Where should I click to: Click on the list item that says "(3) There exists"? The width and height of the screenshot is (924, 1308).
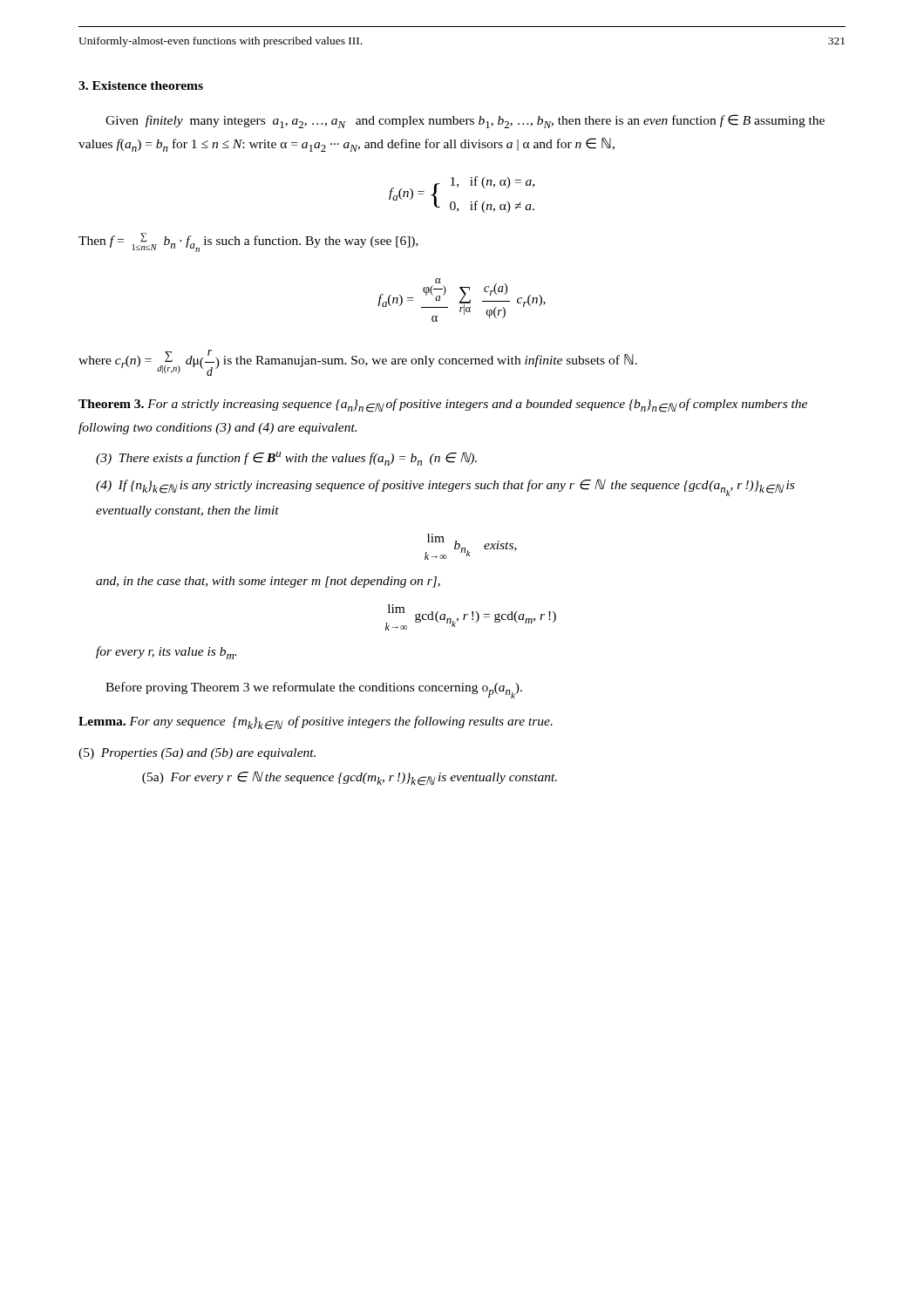(x=287, y=457)
